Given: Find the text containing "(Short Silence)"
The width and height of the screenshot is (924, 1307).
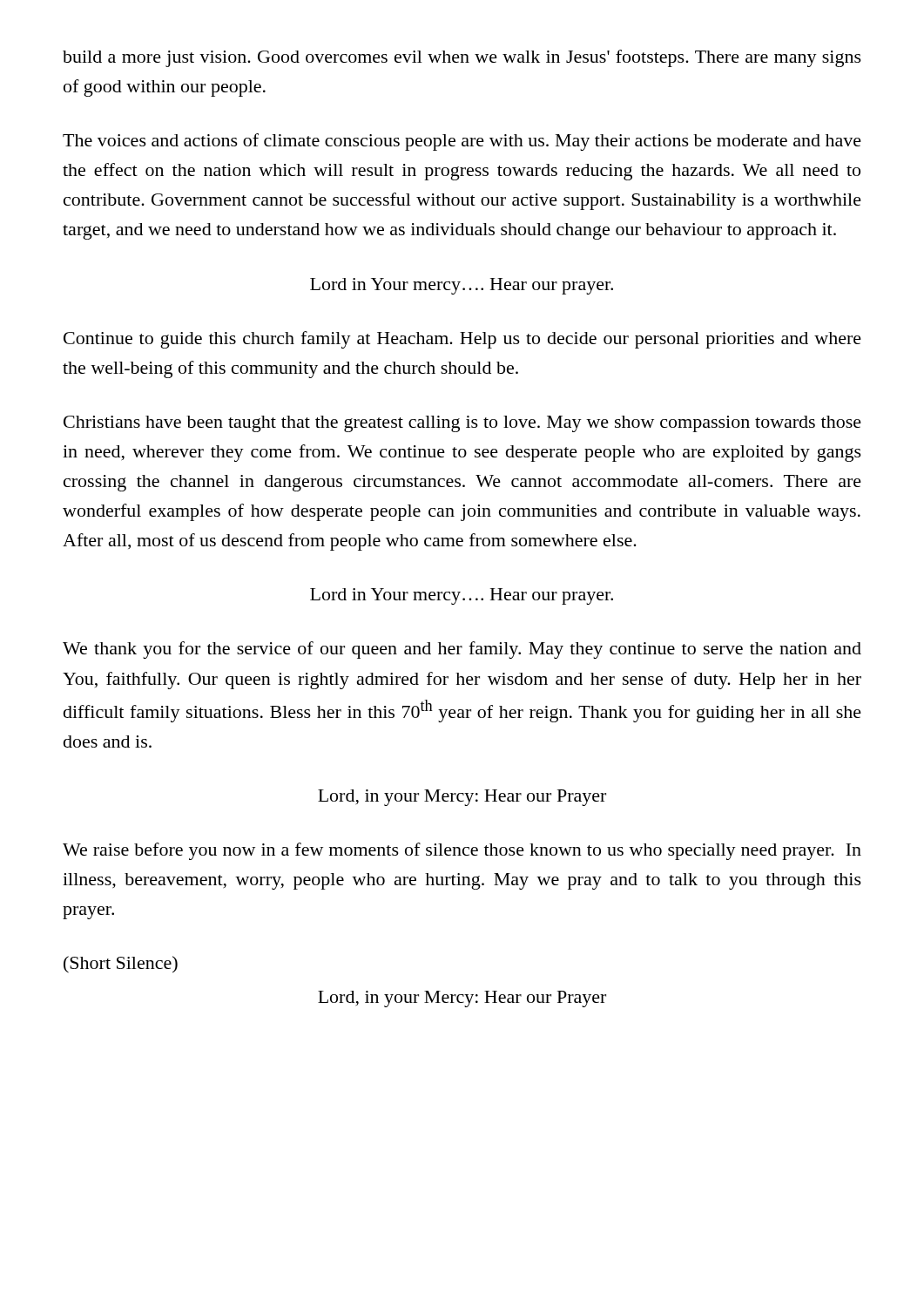Looking at the screenshot, I should [120, 963].
